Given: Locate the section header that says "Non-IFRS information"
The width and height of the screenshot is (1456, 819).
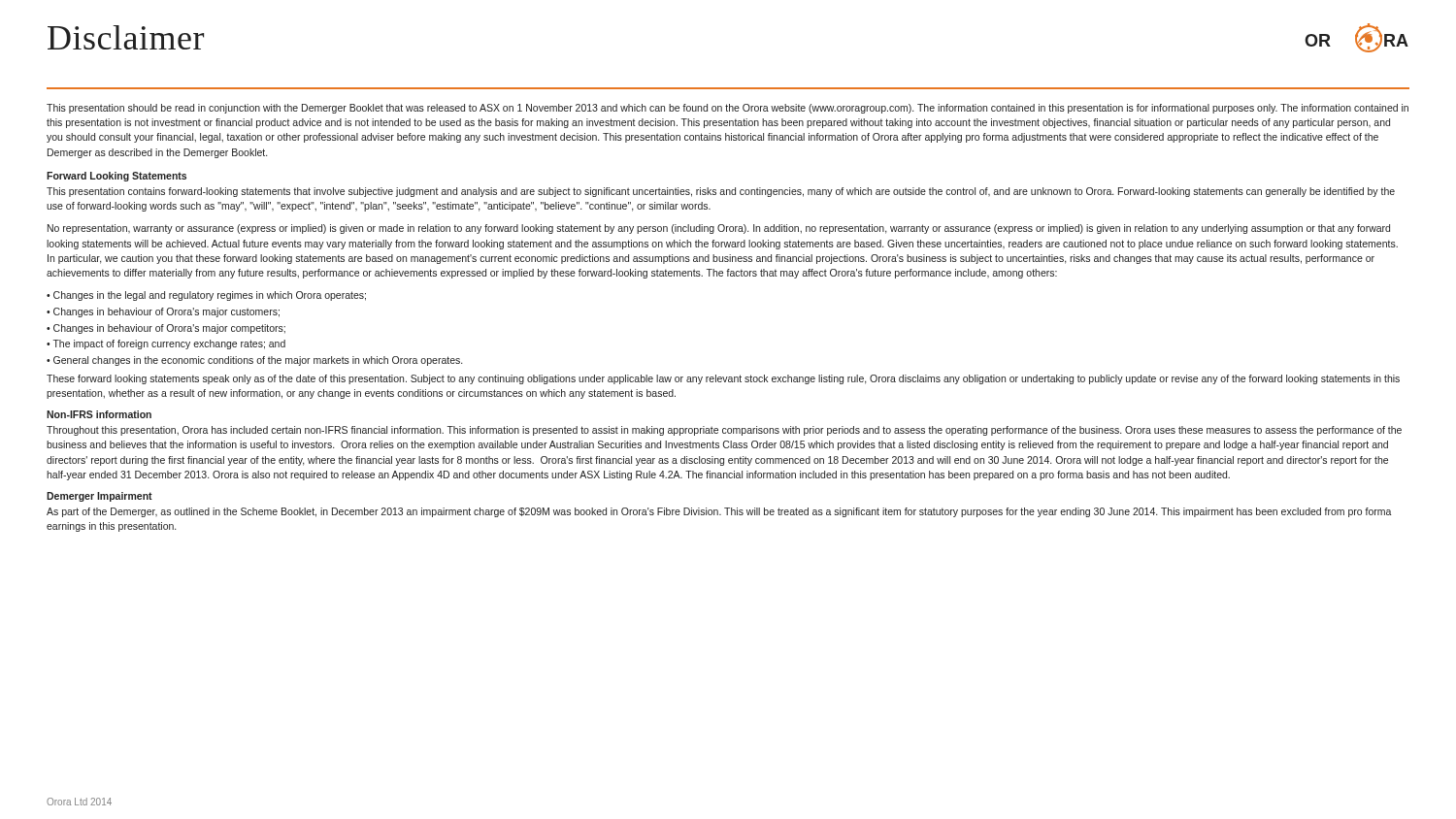Looking at the screenshot, I should point(99,414).
